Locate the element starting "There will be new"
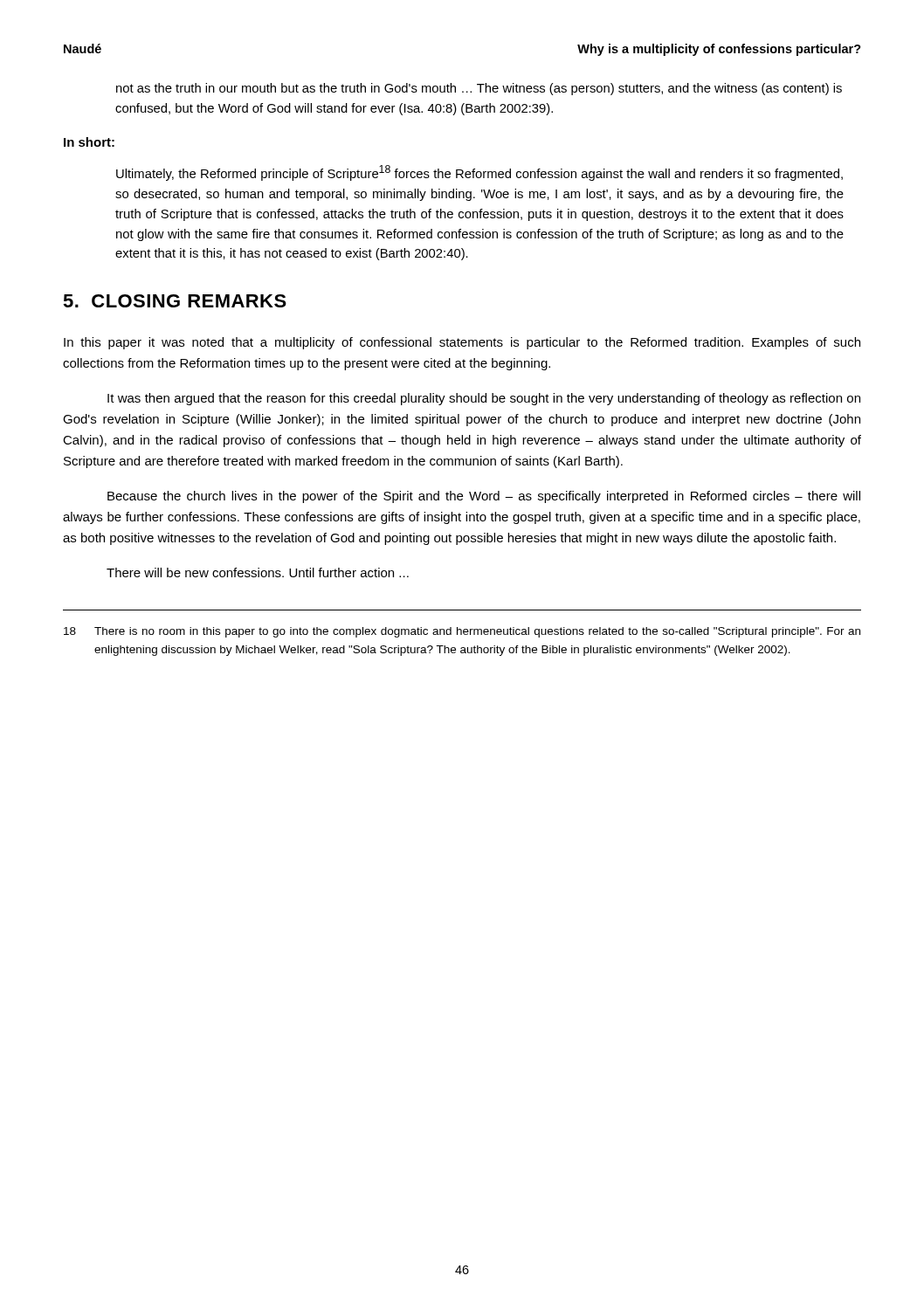This screenshot has height=1310, width=924. click(x=258, y=573)
